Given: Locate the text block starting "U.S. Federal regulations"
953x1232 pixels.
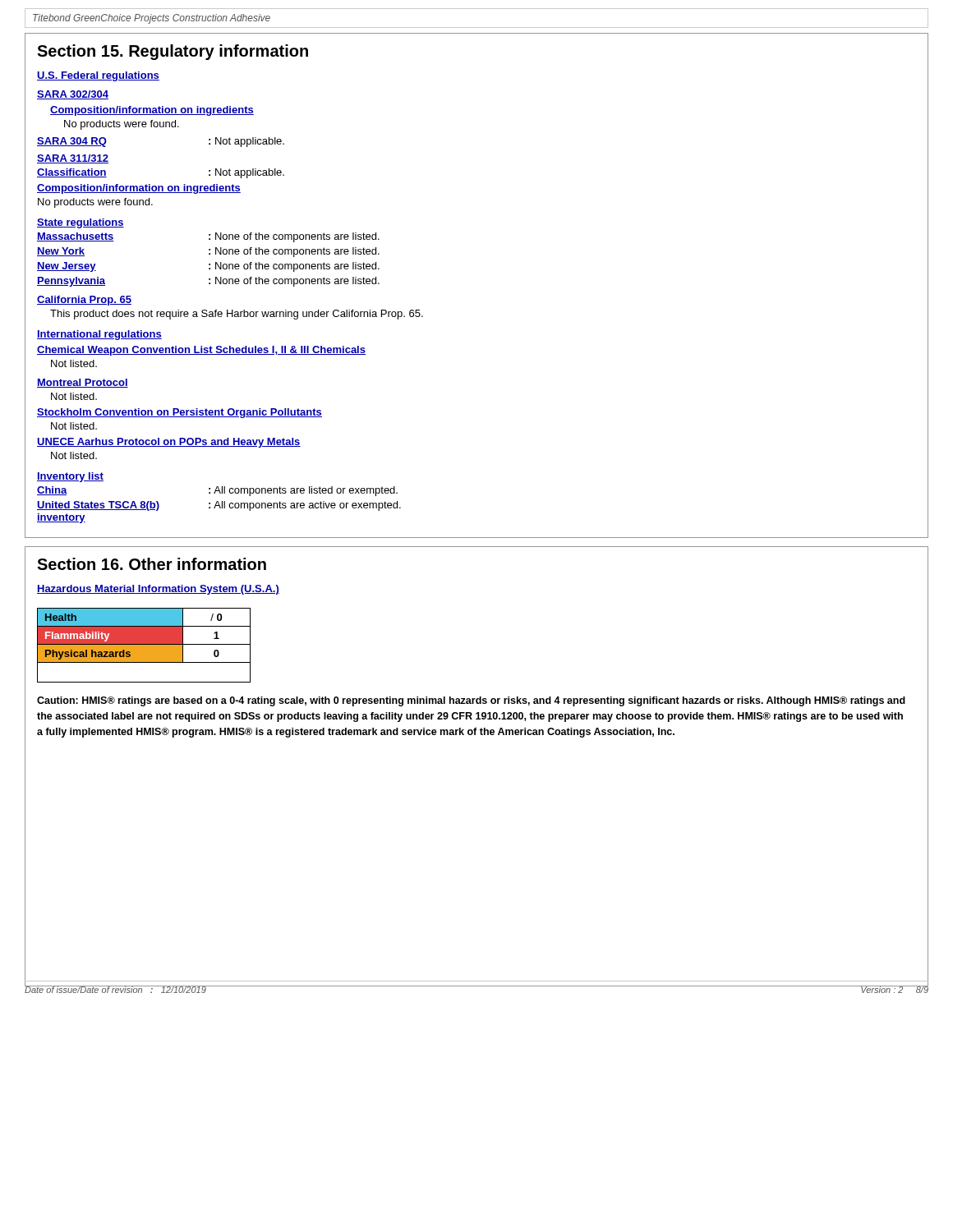Looking at the screenshot, I should 98,76.
